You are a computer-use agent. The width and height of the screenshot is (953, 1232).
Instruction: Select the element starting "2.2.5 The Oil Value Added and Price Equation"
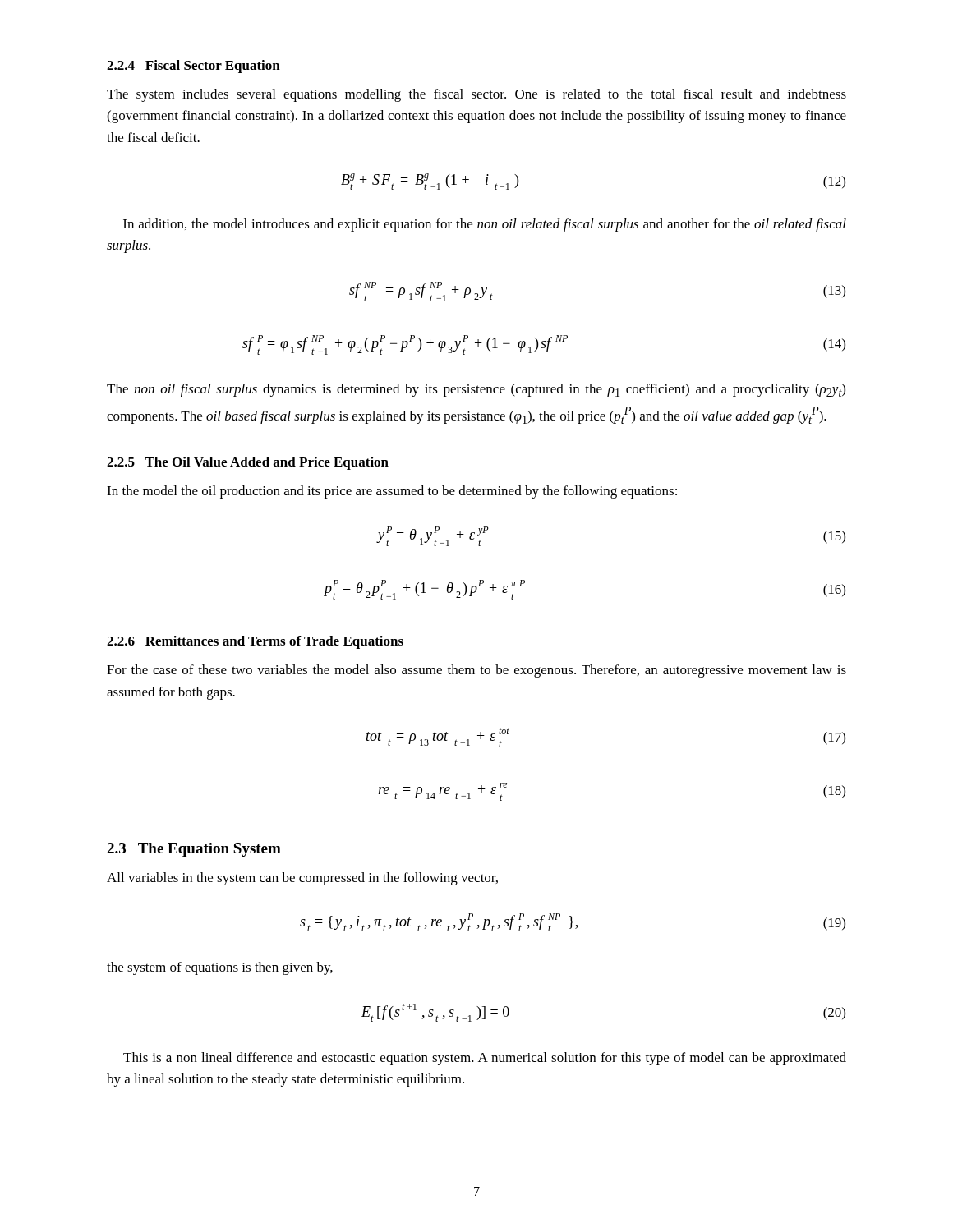coord(248,462)
